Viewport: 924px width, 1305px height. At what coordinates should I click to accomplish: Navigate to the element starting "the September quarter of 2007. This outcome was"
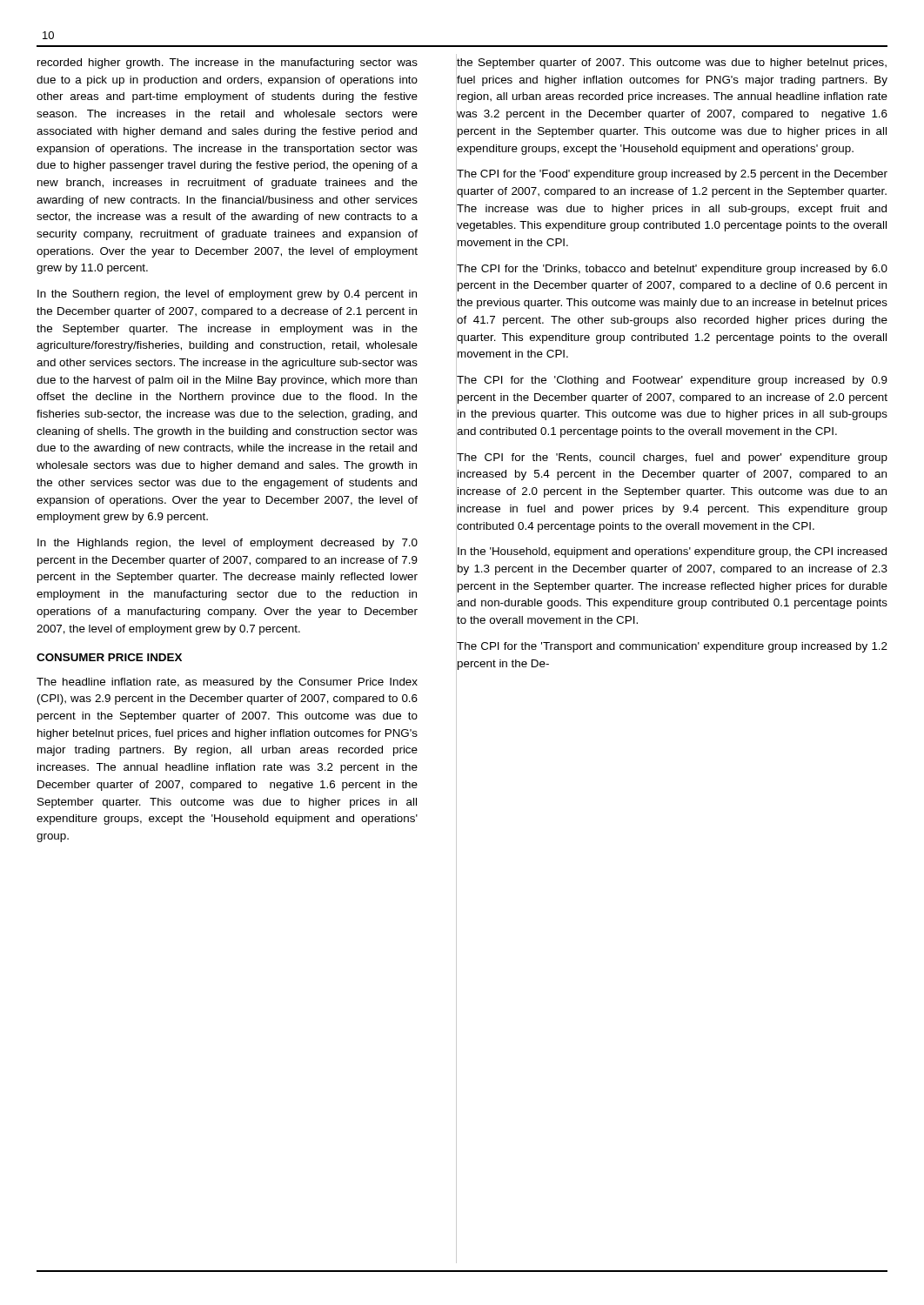672,105
